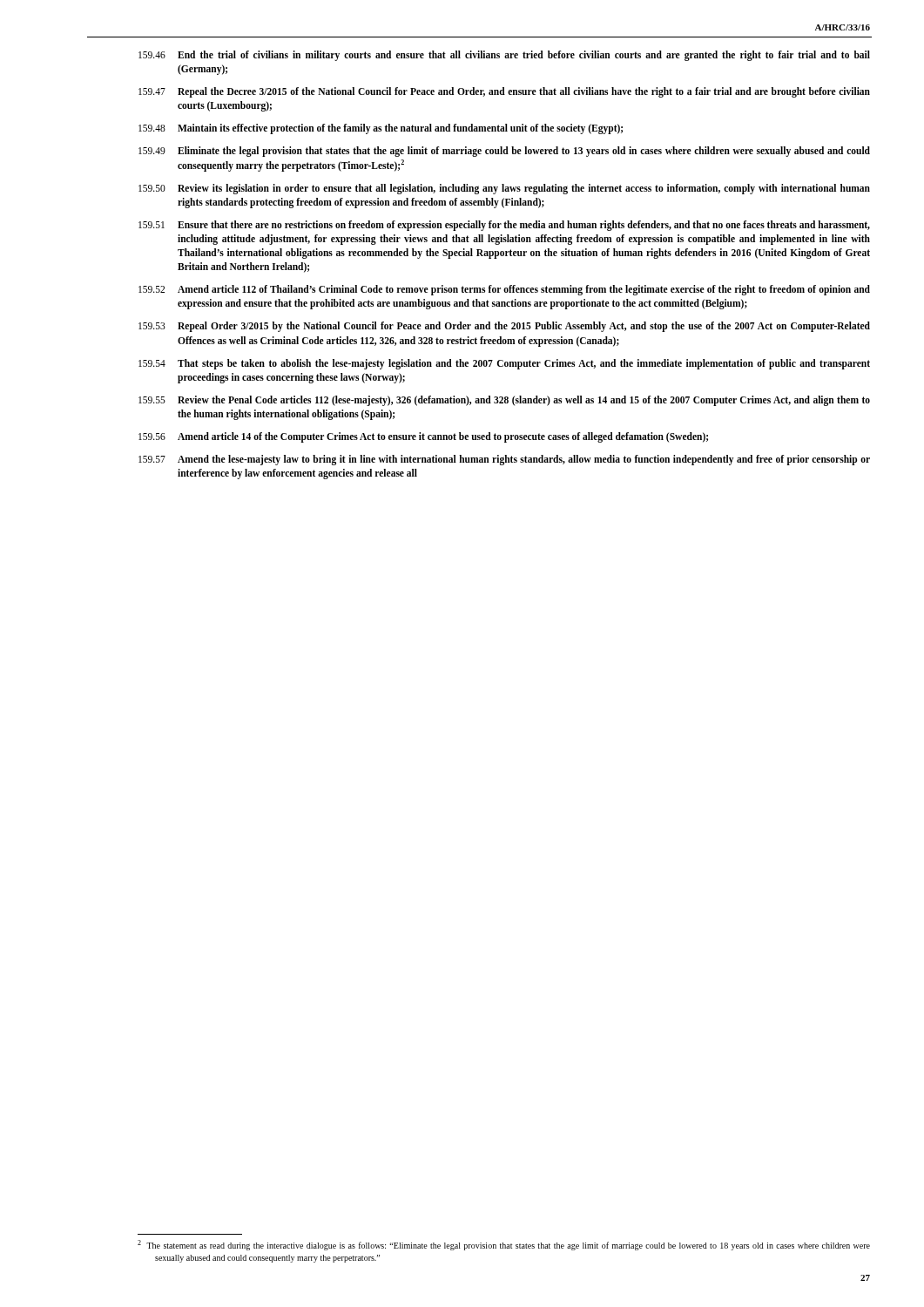Where is the passage that starts "159.50 Review its legislation in order"?
Viewport: 924px width, 1307px height.
point(504,195)
